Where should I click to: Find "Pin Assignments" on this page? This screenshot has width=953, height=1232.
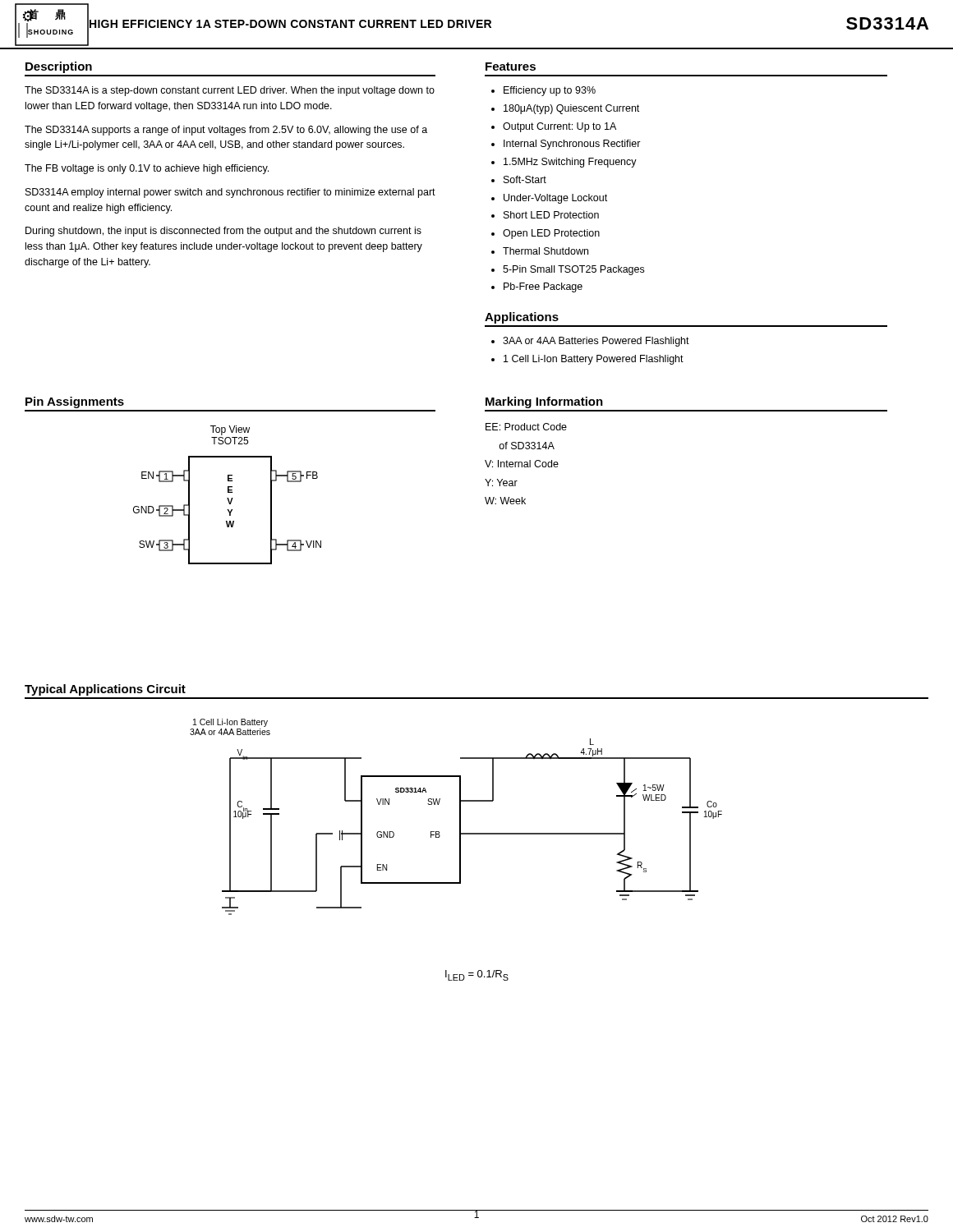(74, 401)
